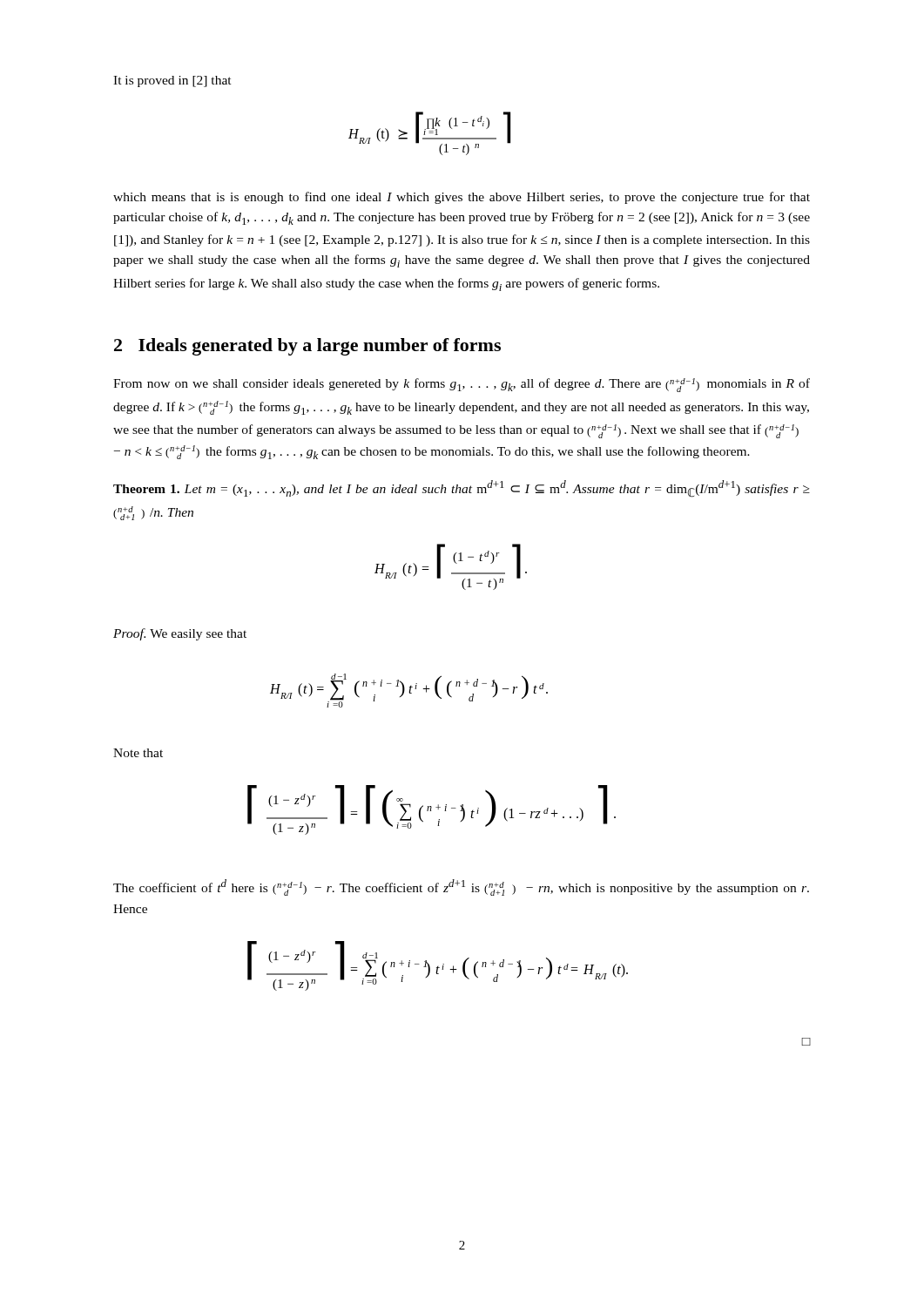
Task: Locate the text block that reads "Theorem 1. Let m ="
Action: [462, 500]
